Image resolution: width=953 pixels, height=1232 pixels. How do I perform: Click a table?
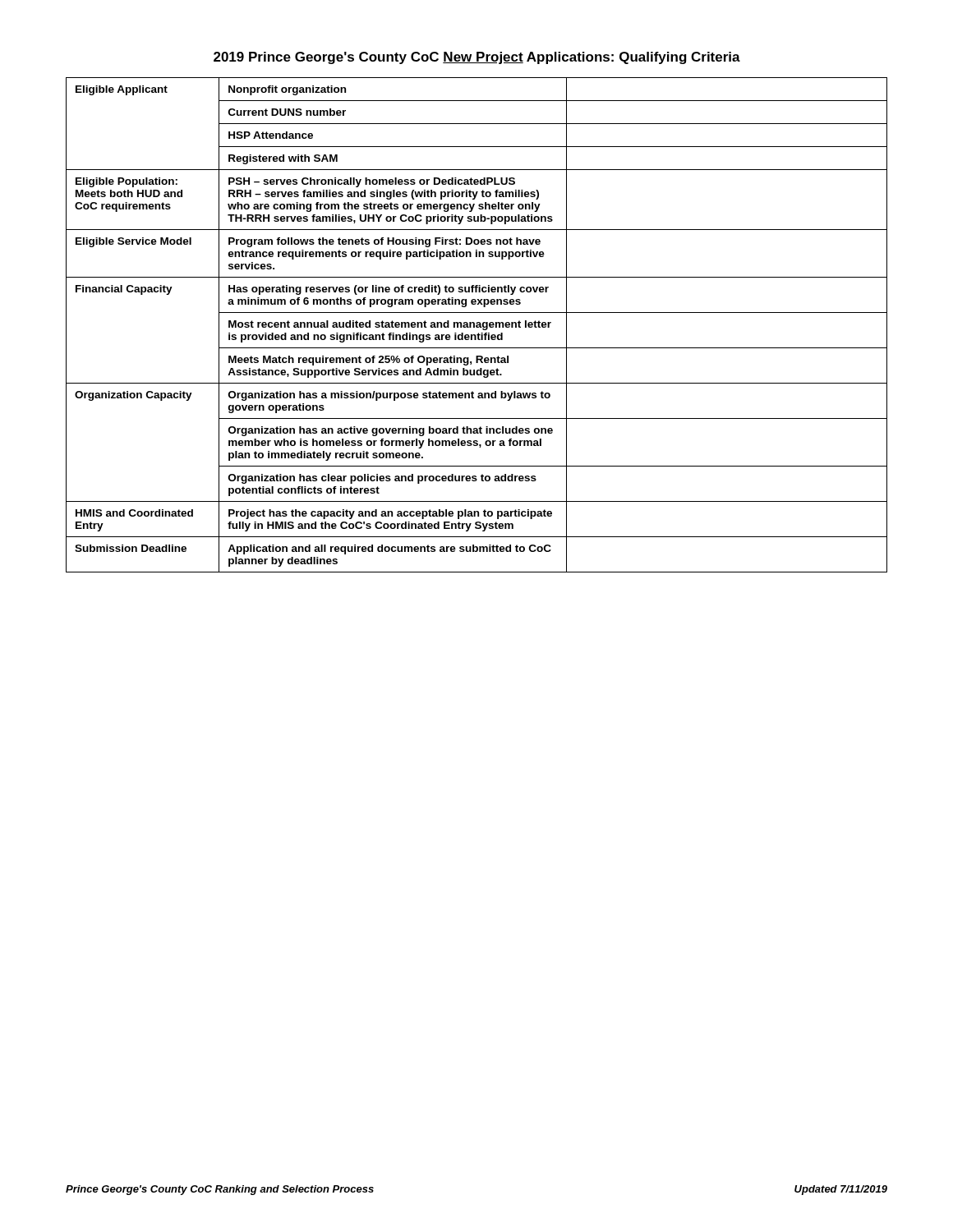[x=476, y=325]
